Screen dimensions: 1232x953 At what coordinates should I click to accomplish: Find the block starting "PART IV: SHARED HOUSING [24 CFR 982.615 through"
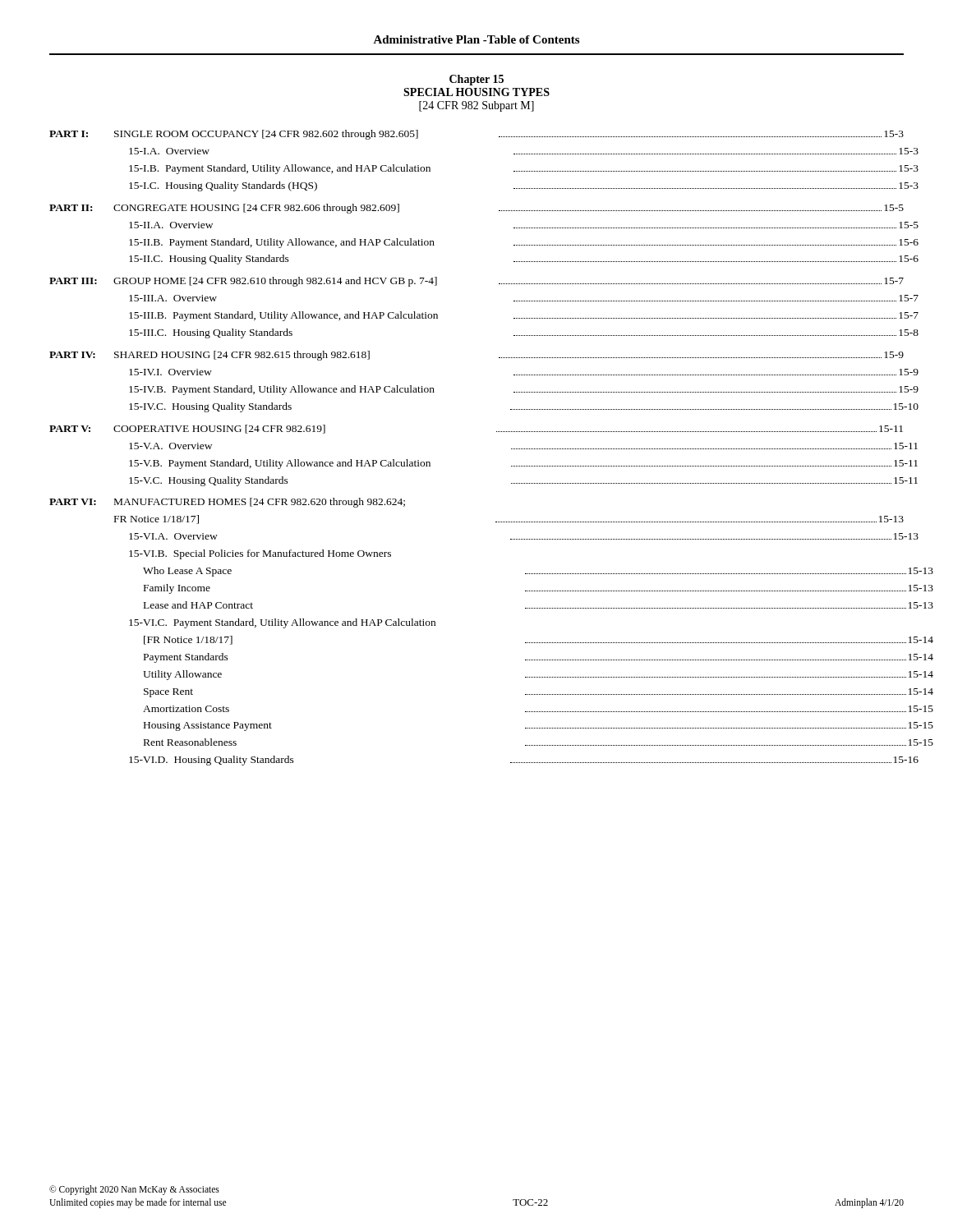coord(64,355)
